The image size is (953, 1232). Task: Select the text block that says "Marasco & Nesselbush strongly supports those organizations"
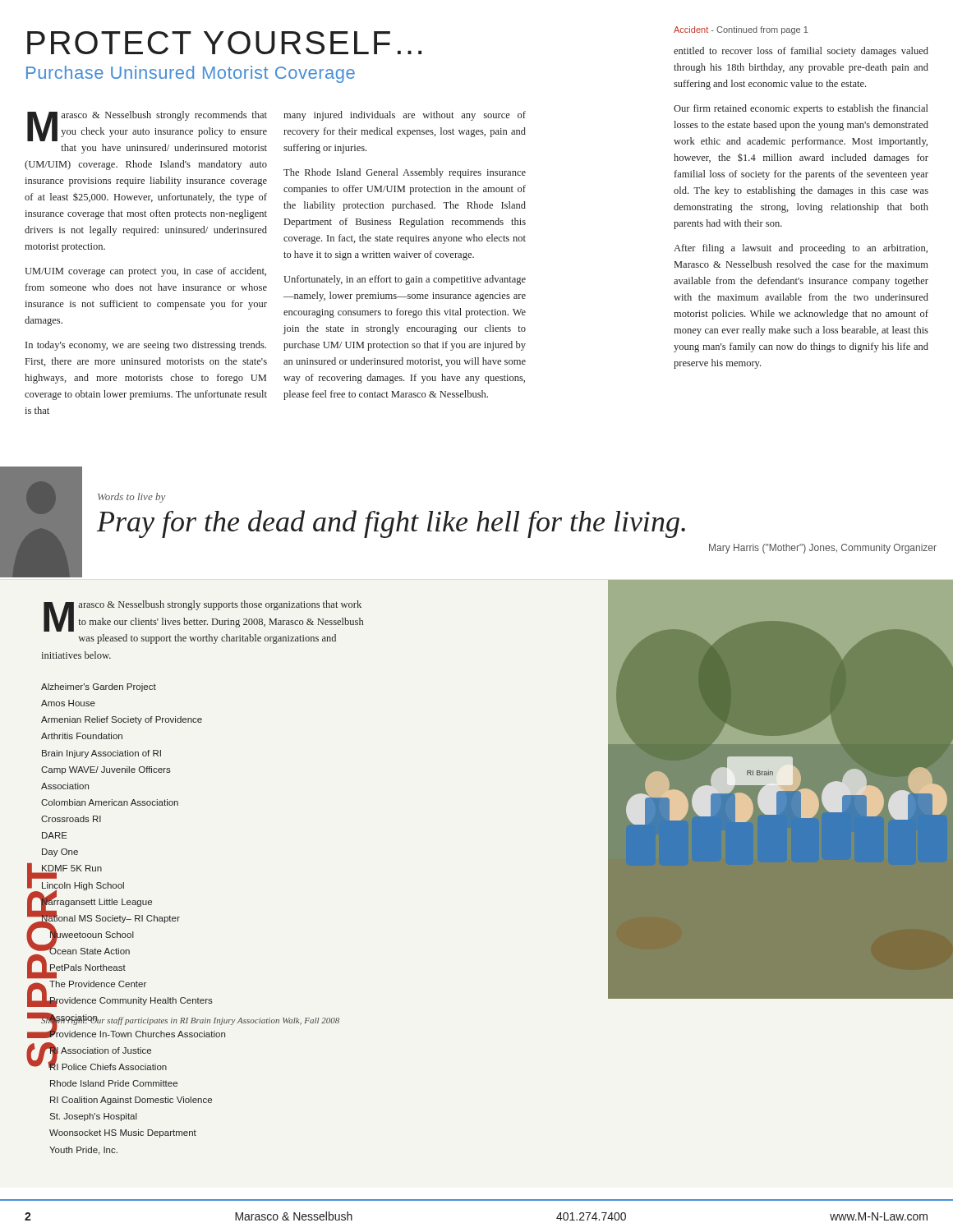[205, 630]
